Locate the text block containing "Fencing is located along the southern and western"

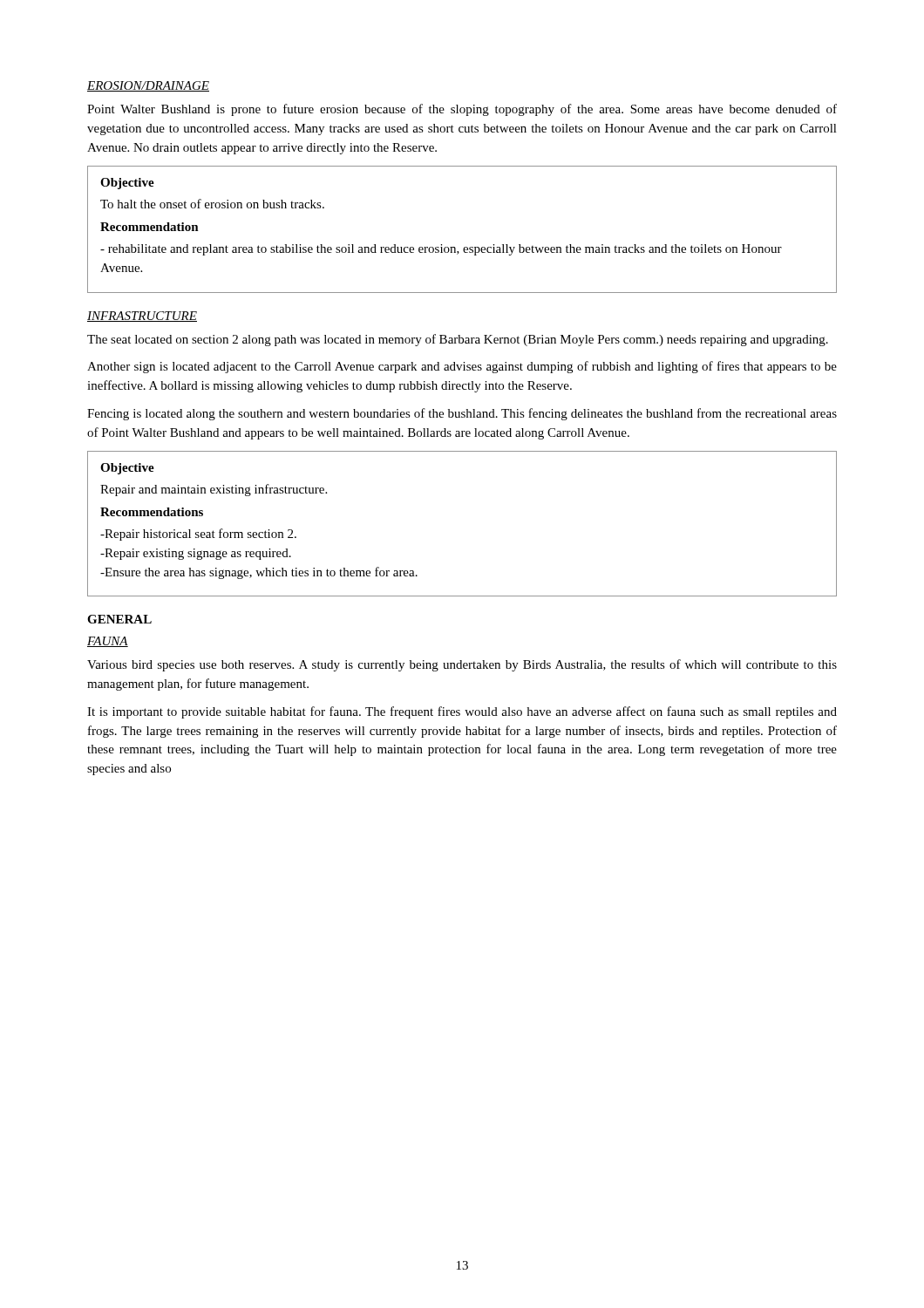(x=462, y=423)
